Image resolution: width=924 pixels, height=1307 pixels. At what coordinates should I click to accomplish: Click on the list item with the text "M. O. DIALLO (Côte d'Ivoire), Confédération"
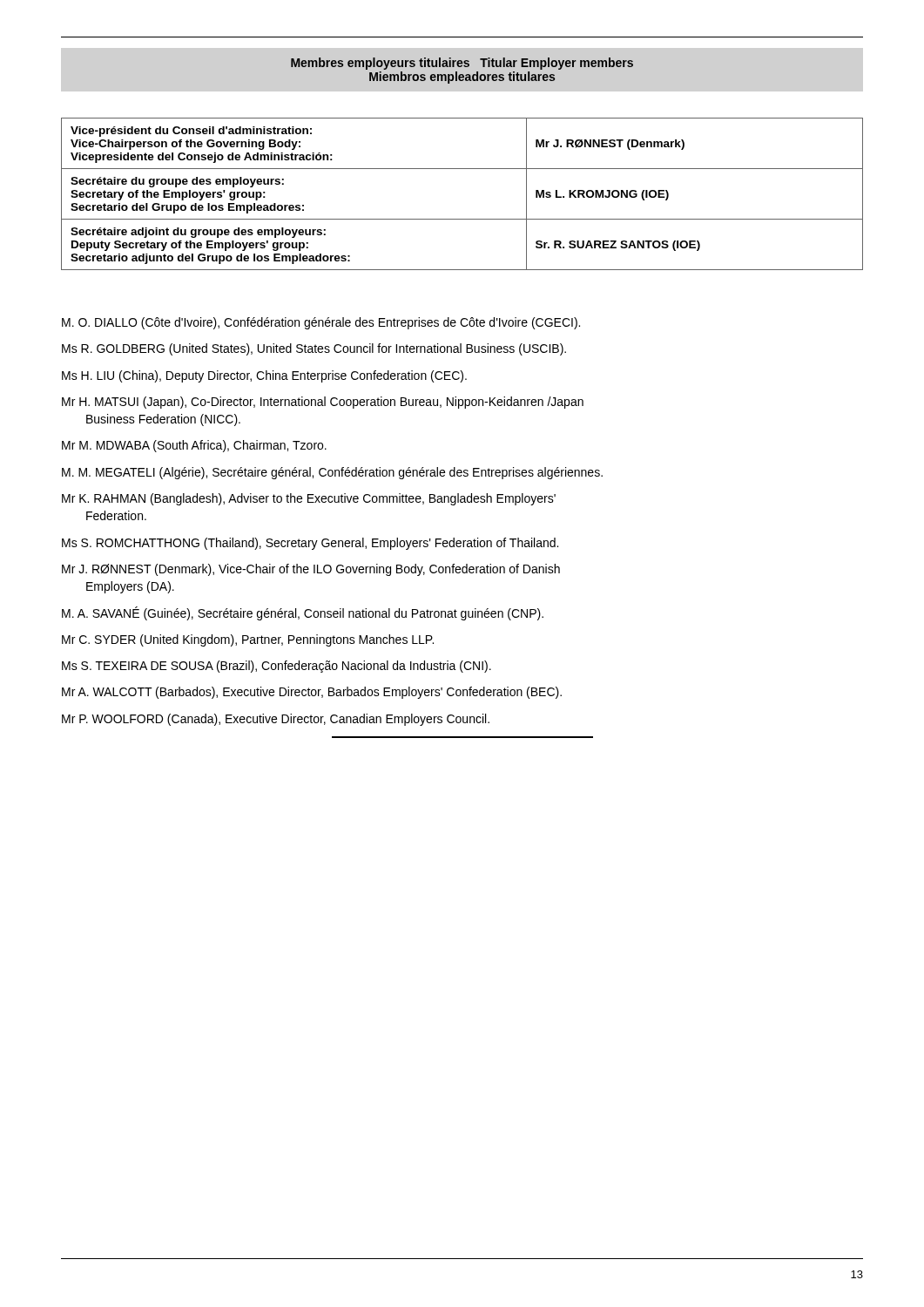point(321,322)
